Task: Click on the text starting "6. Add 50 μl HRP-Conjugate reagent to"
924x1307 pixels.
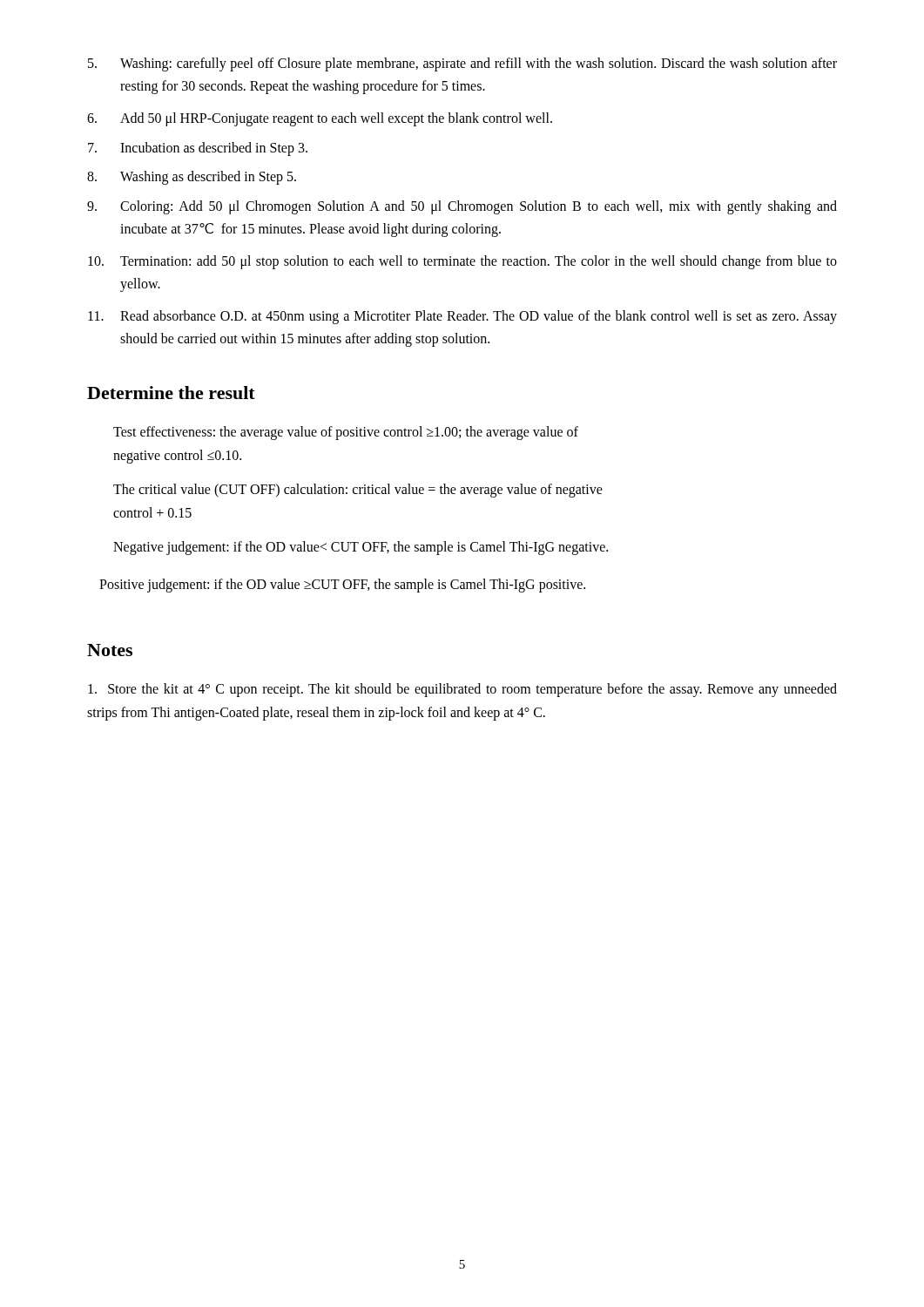Action: [462, 118]
